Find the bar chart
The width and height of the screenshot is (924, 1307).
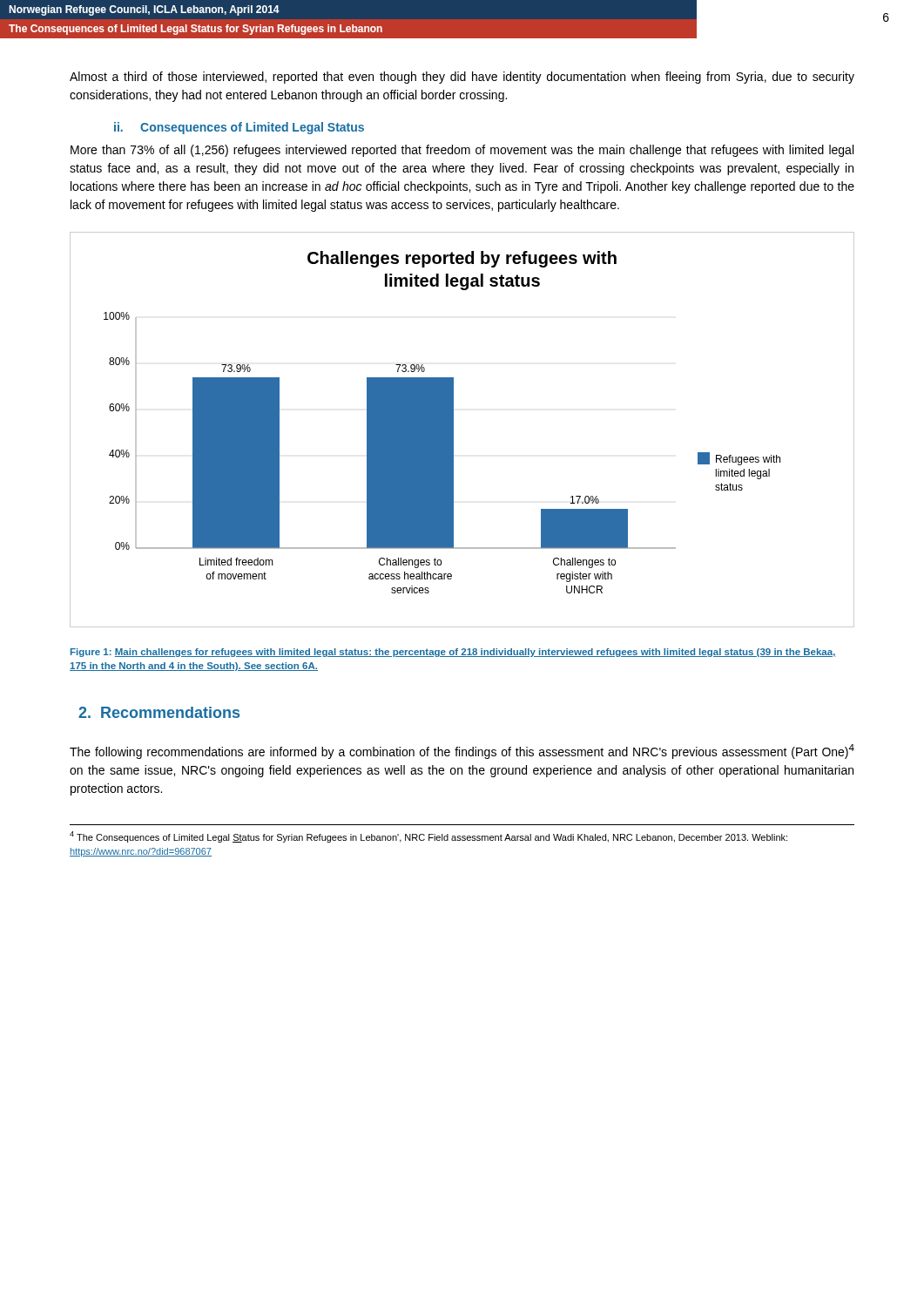(462, 430)
